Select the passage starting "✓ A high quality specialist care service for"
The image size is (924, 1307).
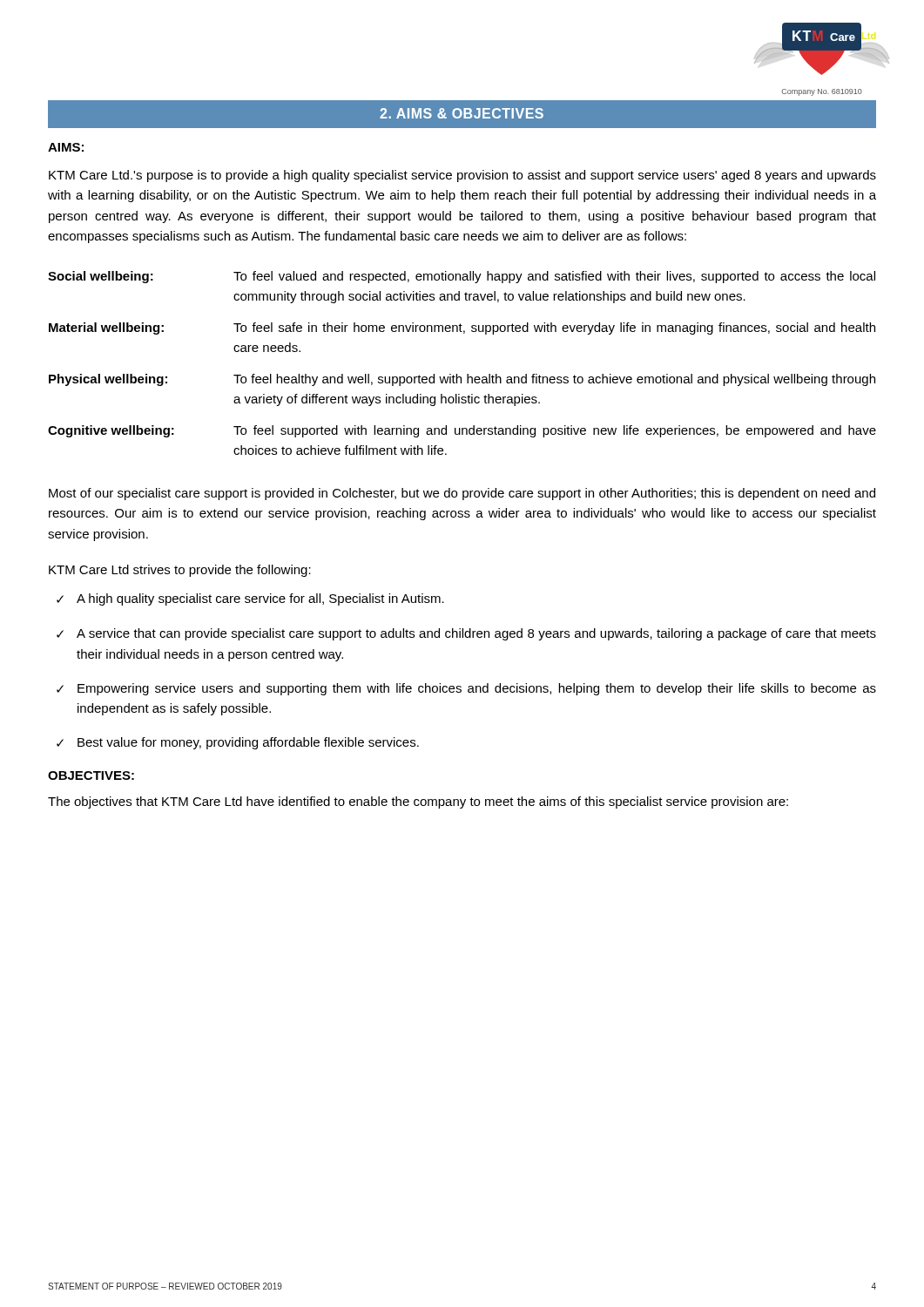pyautogui.click(x=250, y=599)
